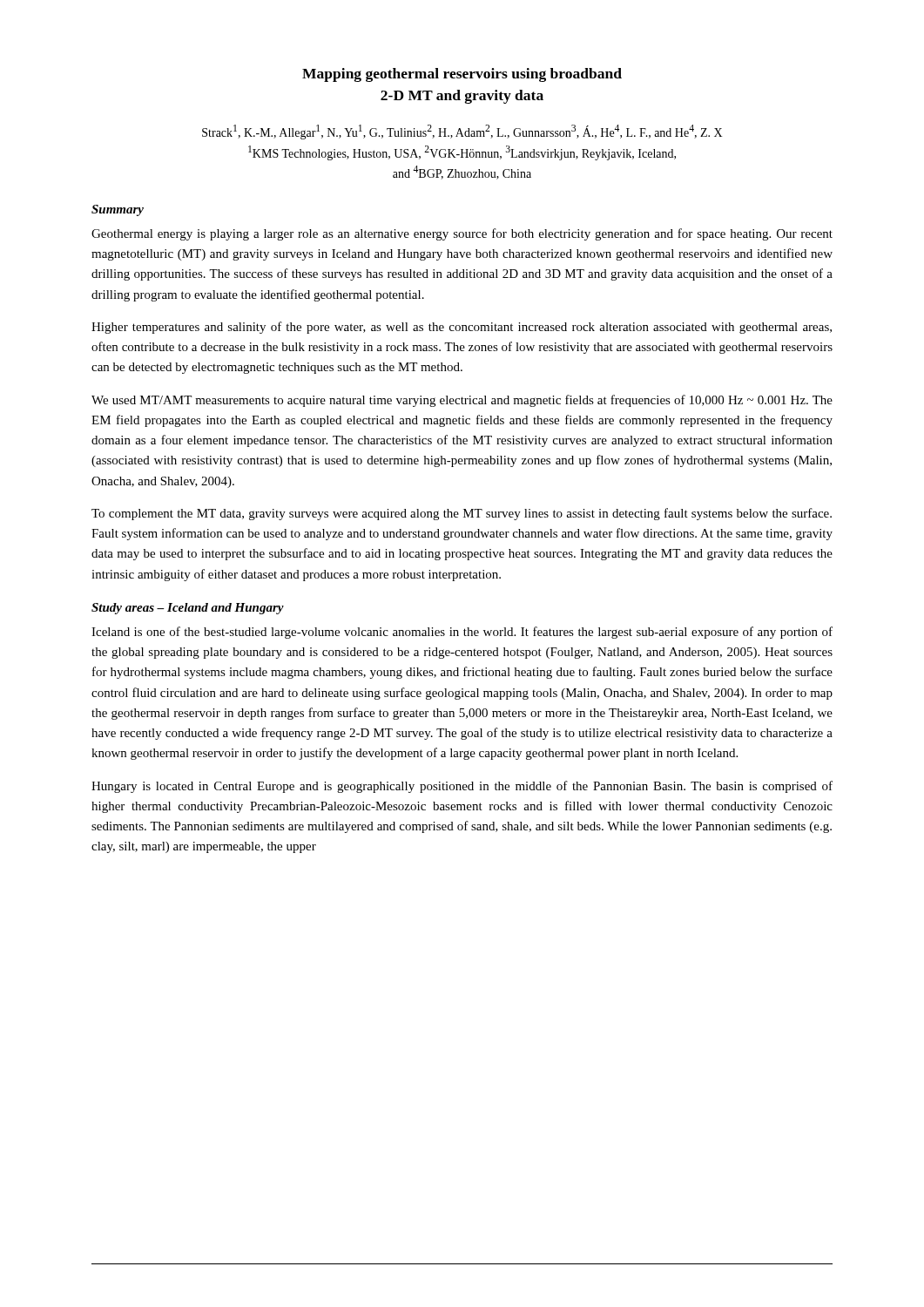Select the block starting "We used MT/AMT measurements to acquire natural time"
924x1307 pixels.
pyautogui.click(x=462, y=440)
